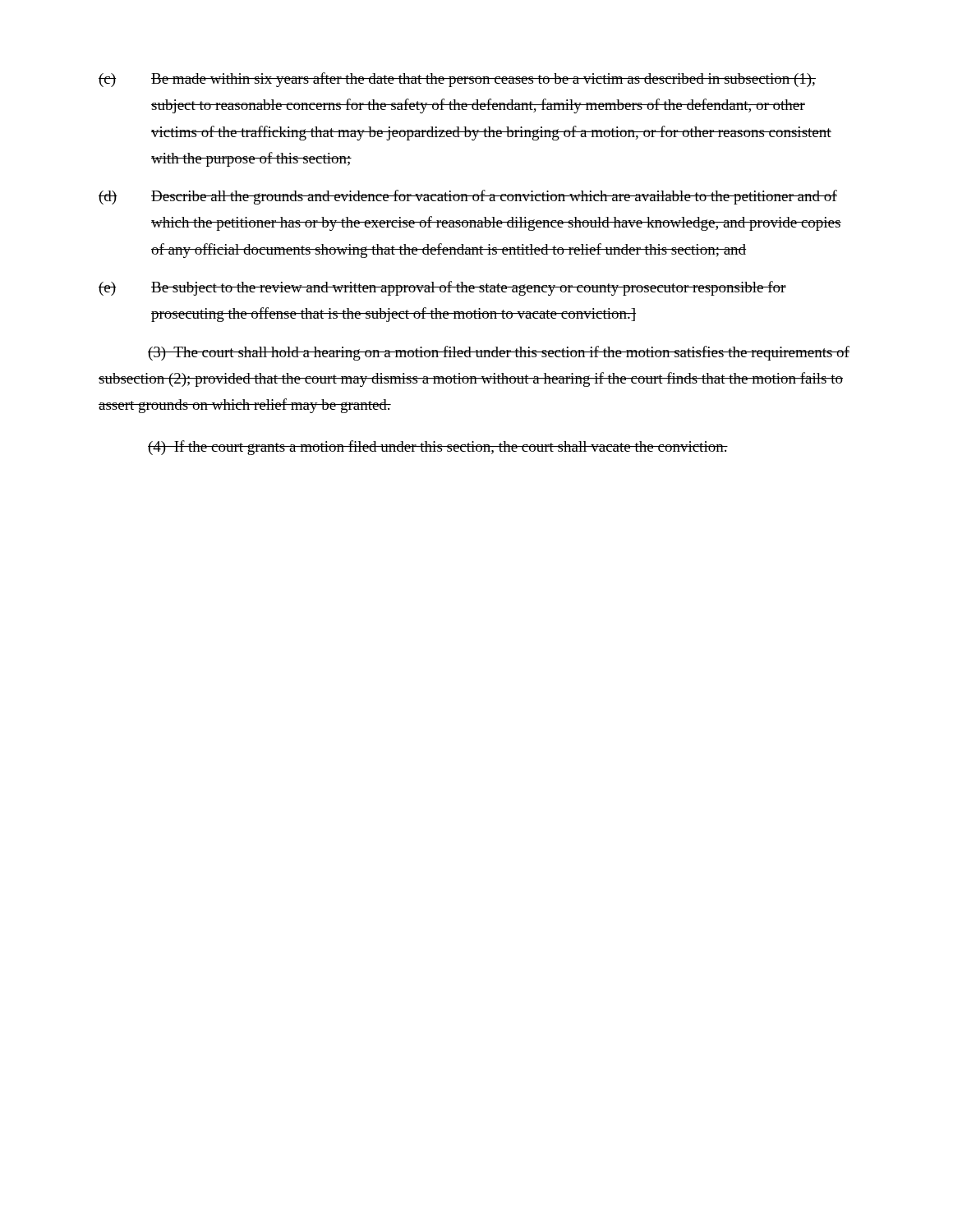This screenshot has width=953, height=1232.
Task: Locate the block of text that opens with "(c) Be made"
Action: 476,119
